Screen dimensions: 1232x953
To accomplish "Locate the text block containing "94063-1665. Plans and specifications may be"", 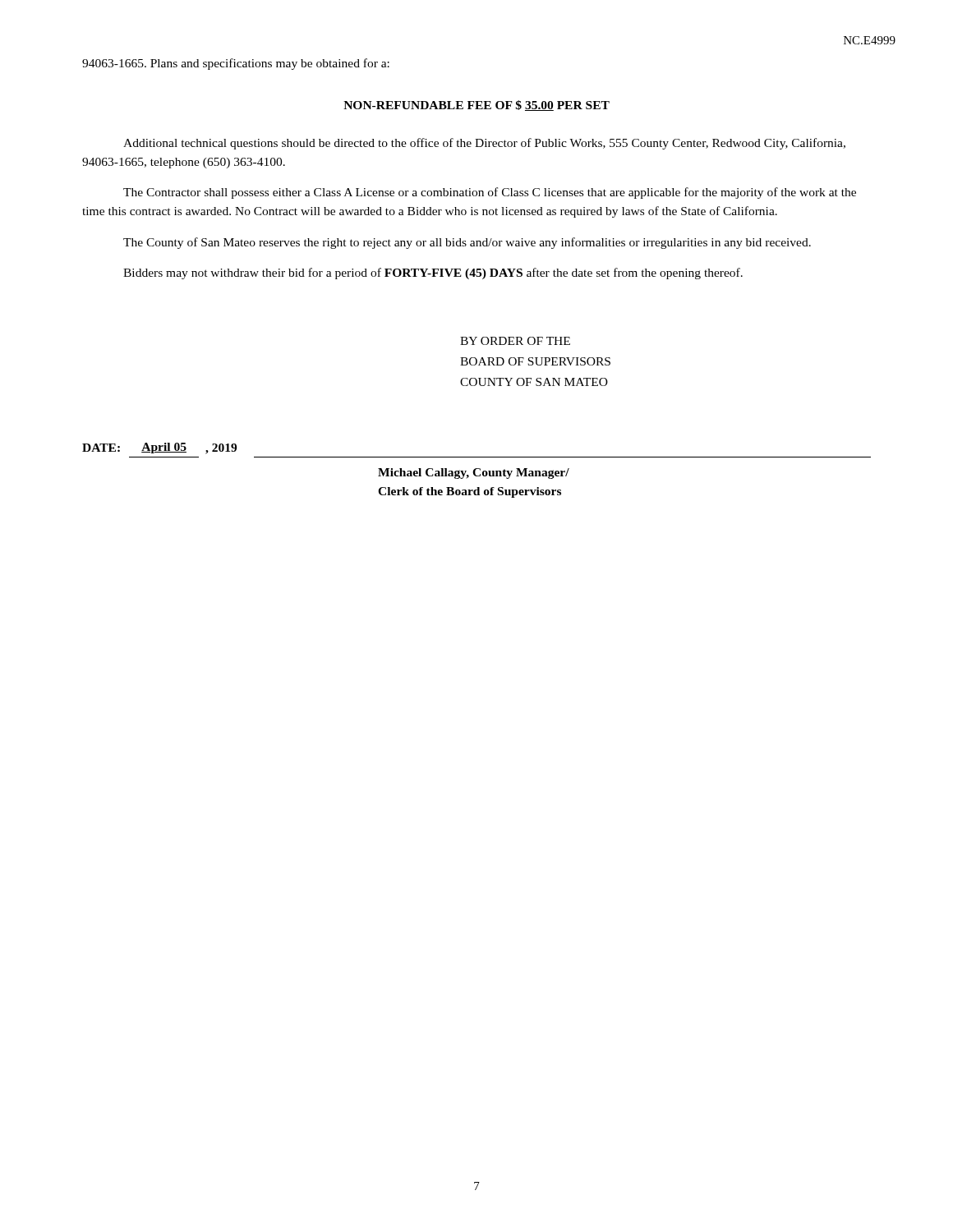I will tap(236, 63).
